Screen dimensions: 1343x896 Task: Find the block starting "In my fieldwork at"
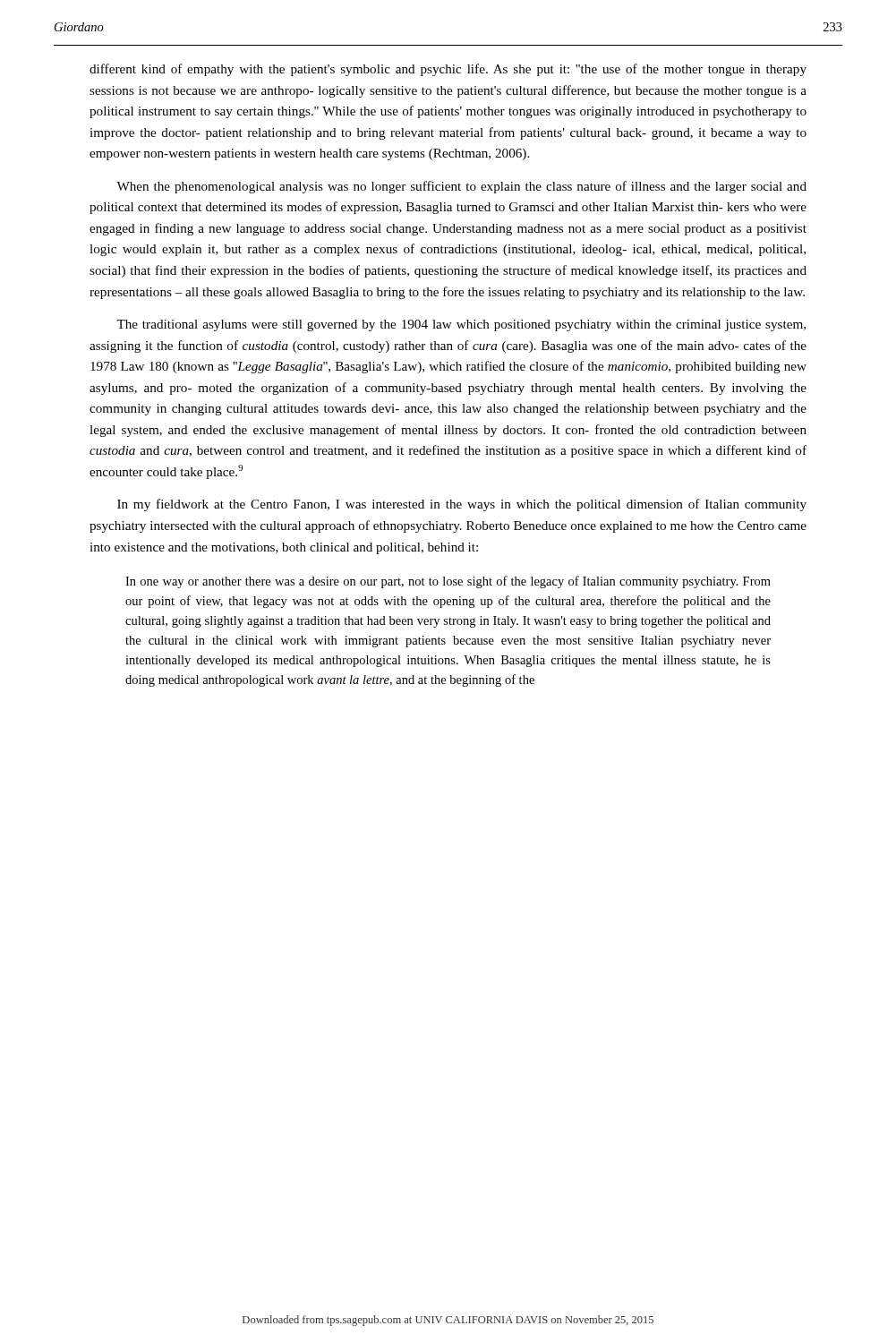(448, 525)
